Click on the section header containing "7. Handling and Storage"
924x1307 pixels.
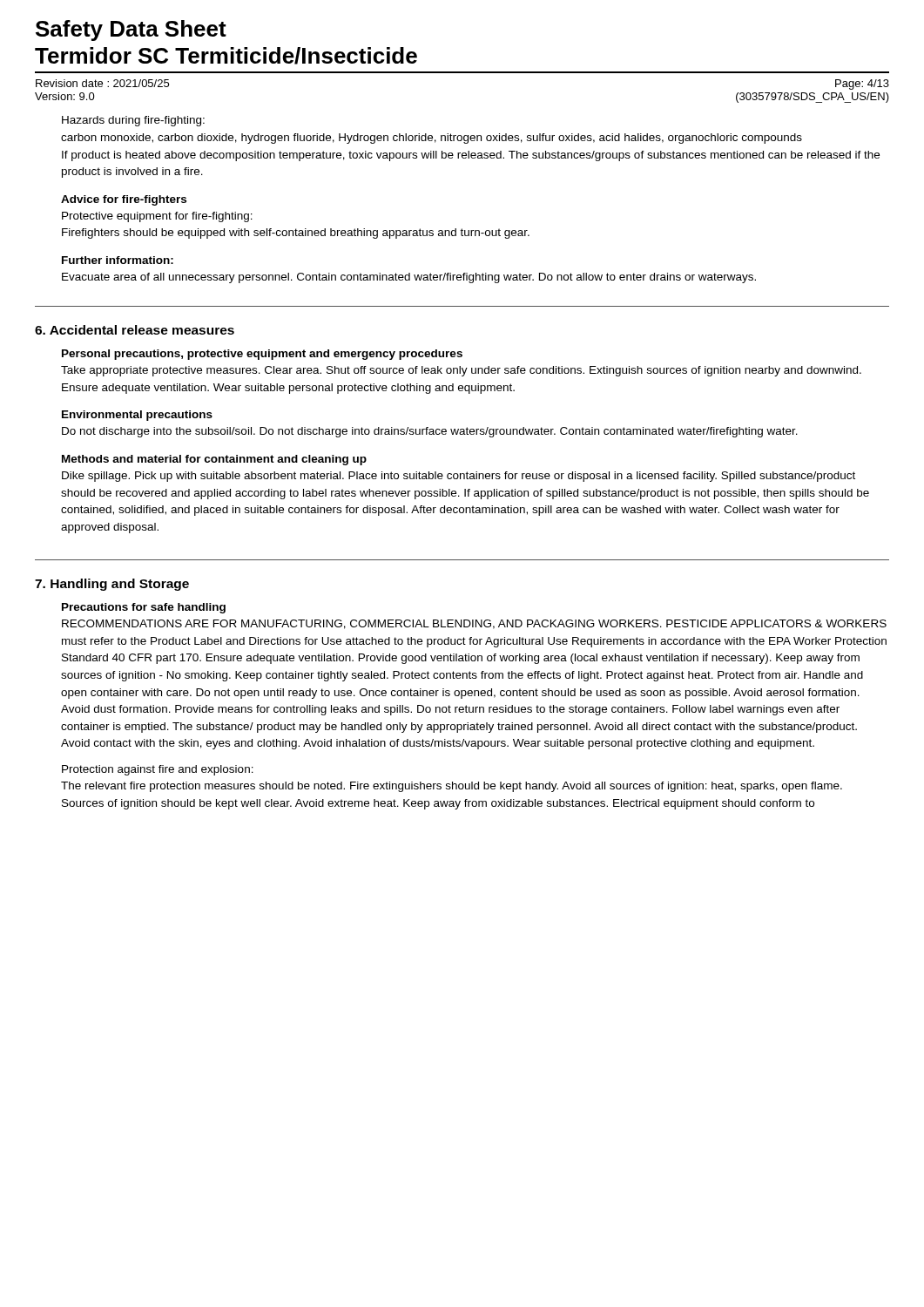click(x=112, y=584)
